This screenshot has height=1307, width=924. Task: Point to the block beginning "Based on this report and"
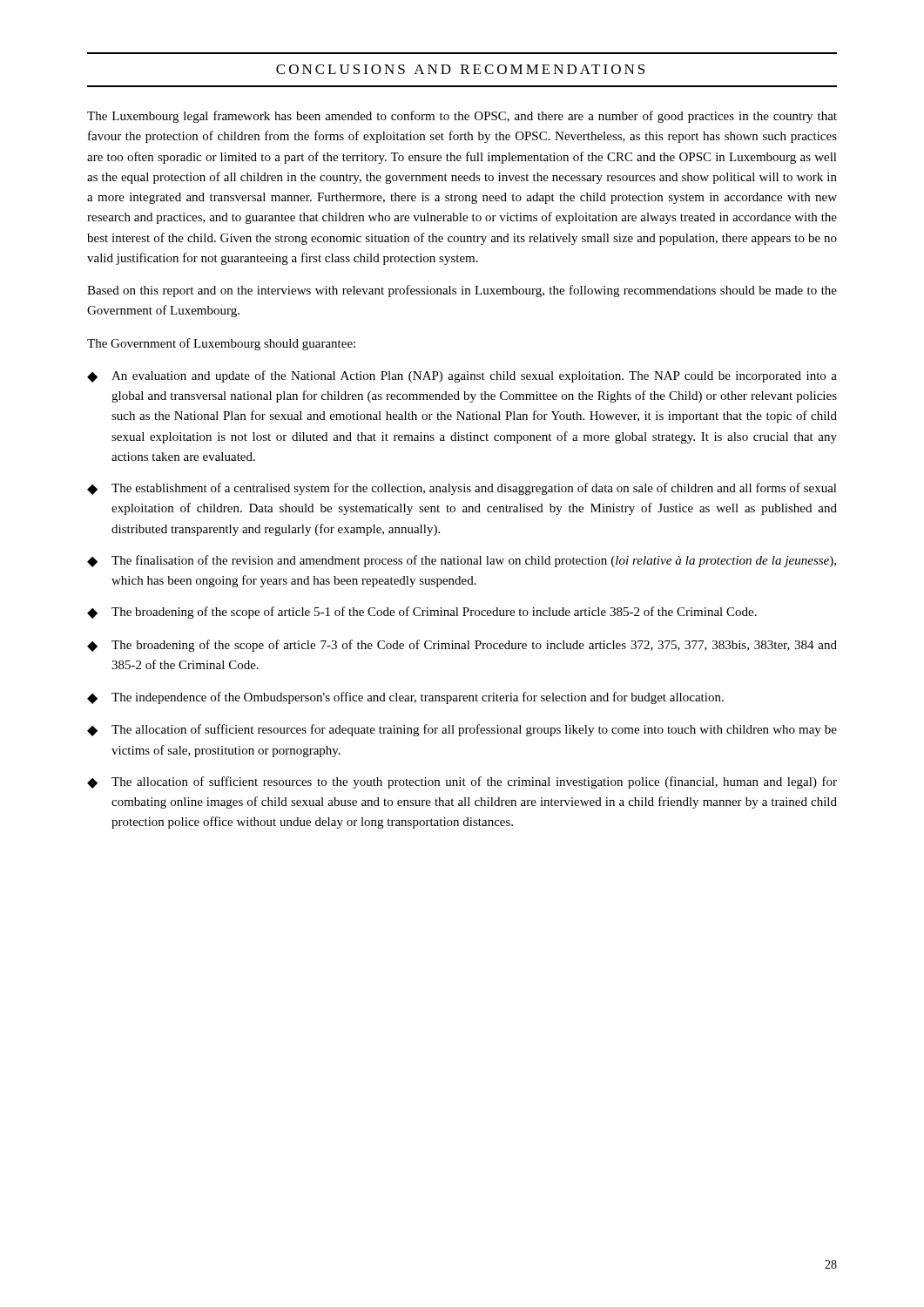pyautogui.click(x=462, y=300)
